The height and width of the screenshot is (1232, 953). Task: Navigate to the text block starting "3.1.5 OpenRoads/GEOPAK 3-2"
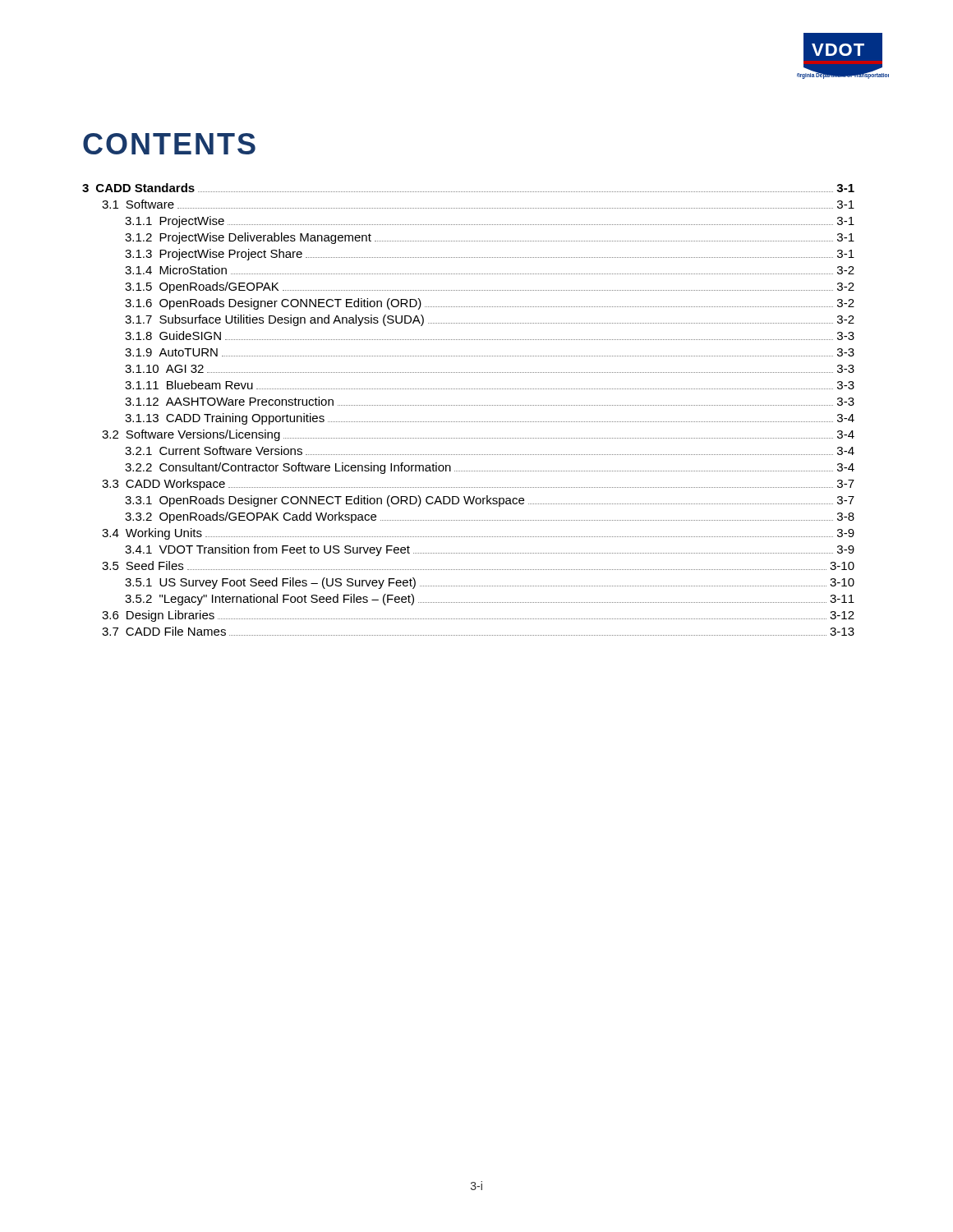point(468,286)
